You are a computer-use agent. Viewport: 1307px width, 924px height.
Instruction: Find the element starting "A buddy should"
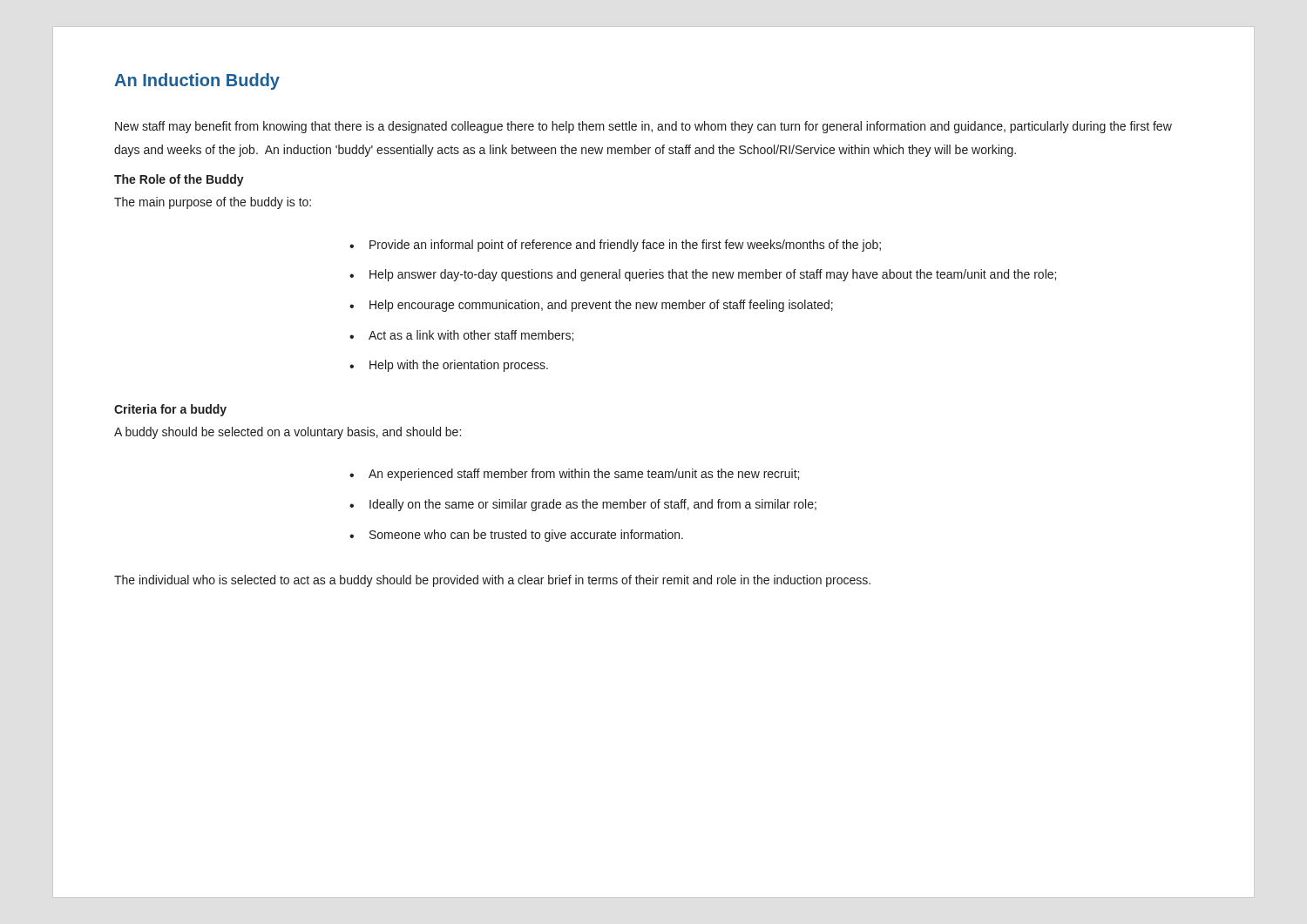tap(288, 432)
